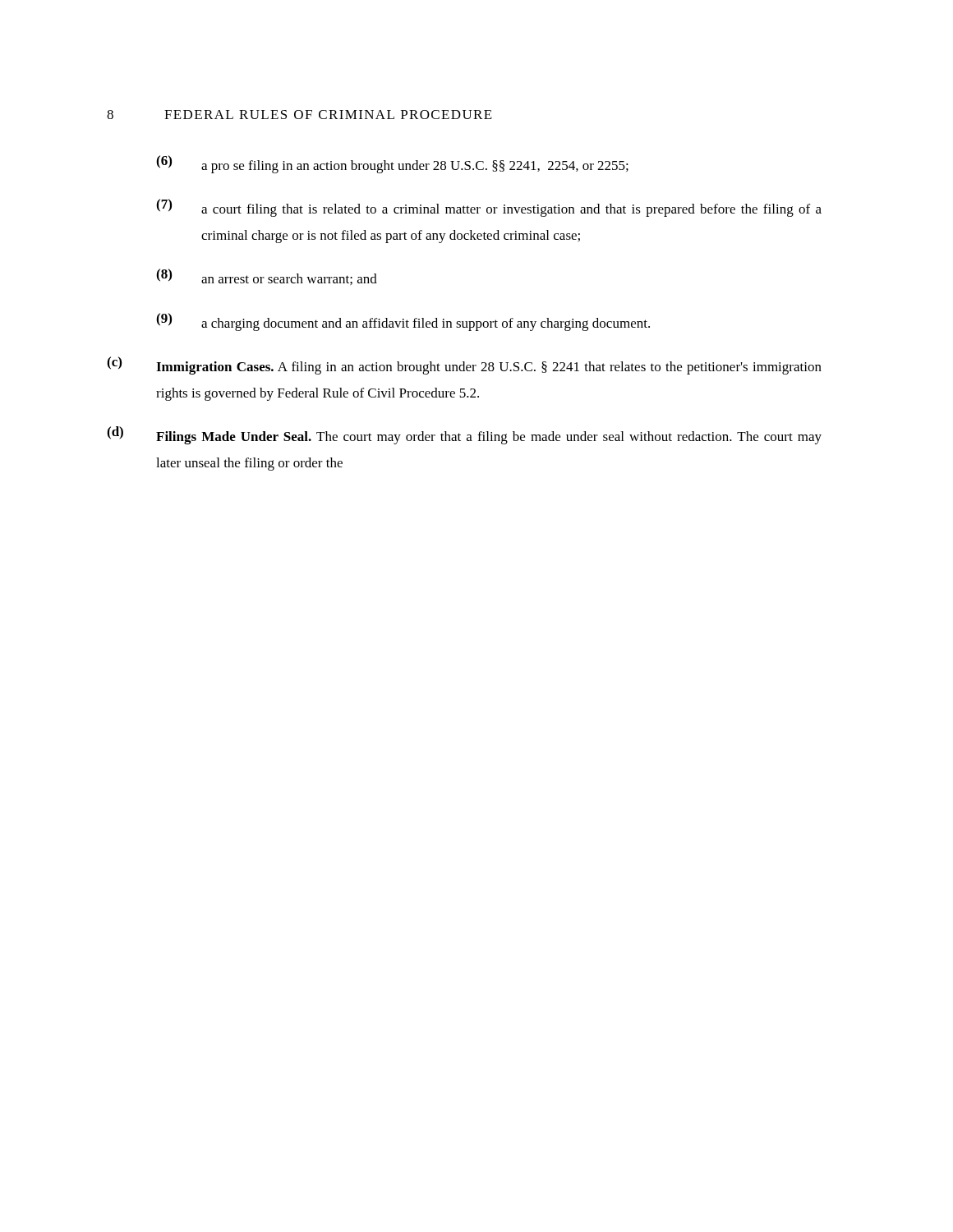
Task: Navigate to the text starting "(c) Immigration Cases."
Action: tap(464, 380)
